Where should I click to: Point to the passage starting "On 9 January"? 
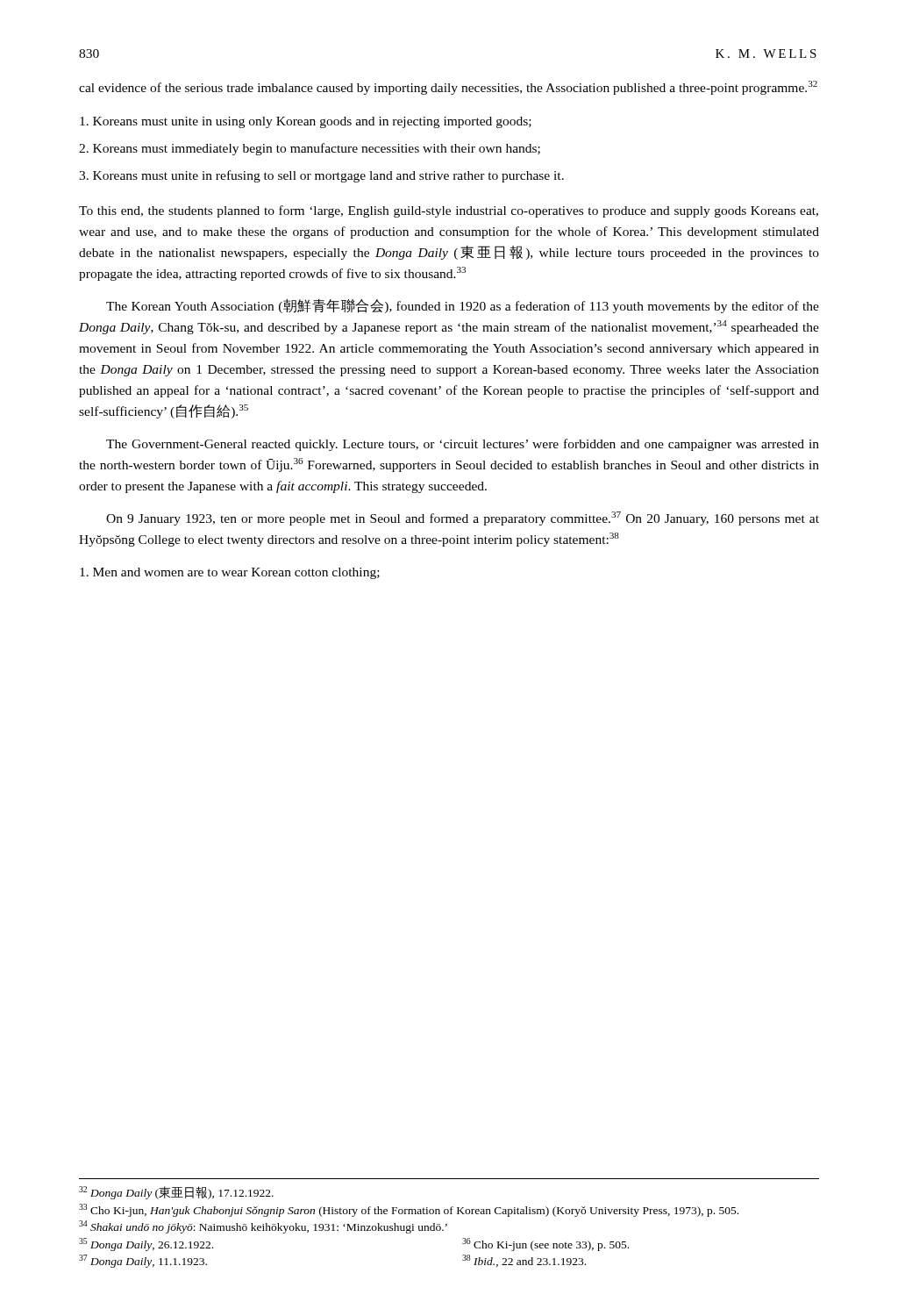point(449,529)
